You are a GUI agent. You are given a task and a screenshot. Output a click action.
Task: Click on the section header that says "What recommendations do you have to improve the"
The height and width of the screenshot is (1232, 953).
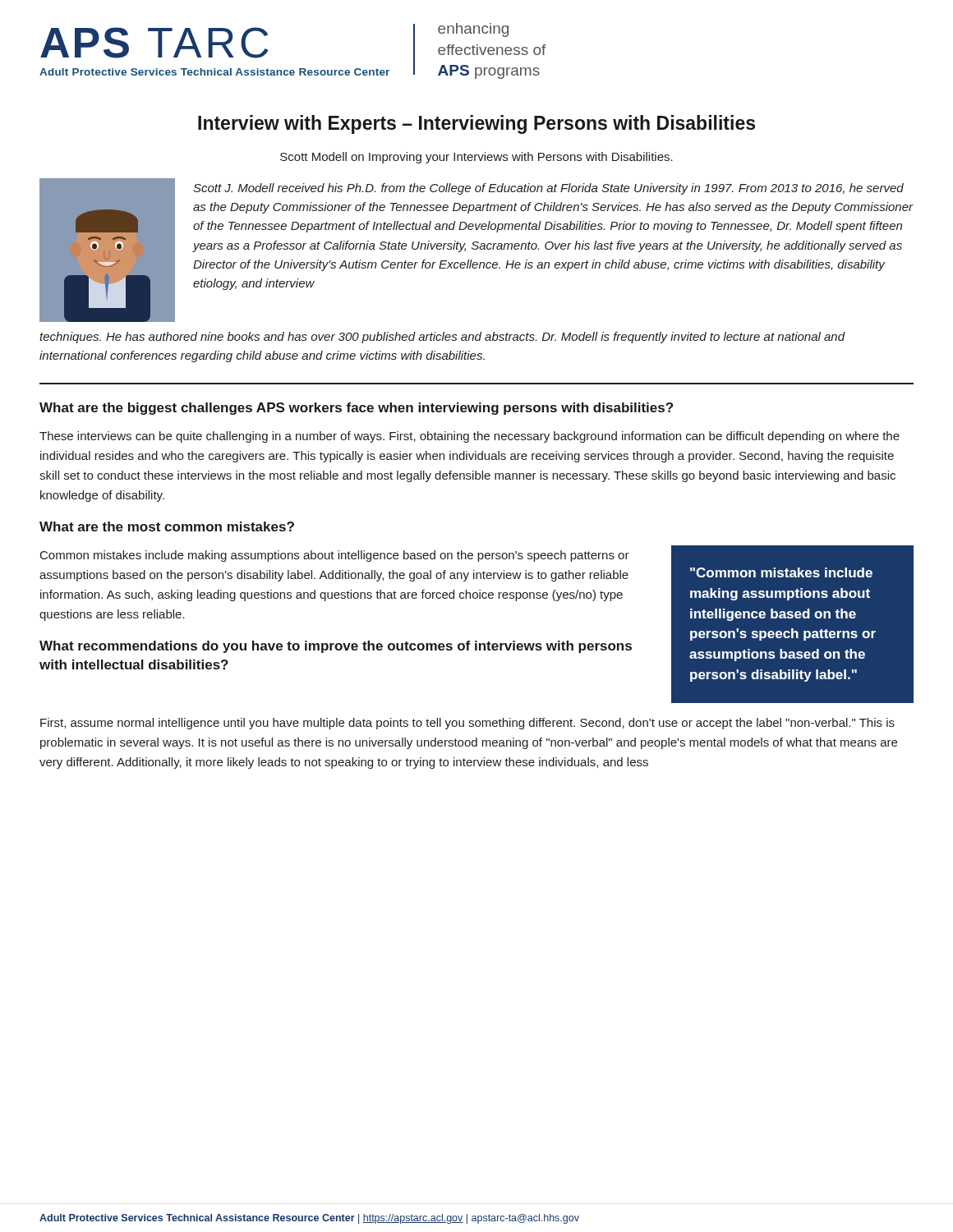pyautogui.click(x=336, y=656)
